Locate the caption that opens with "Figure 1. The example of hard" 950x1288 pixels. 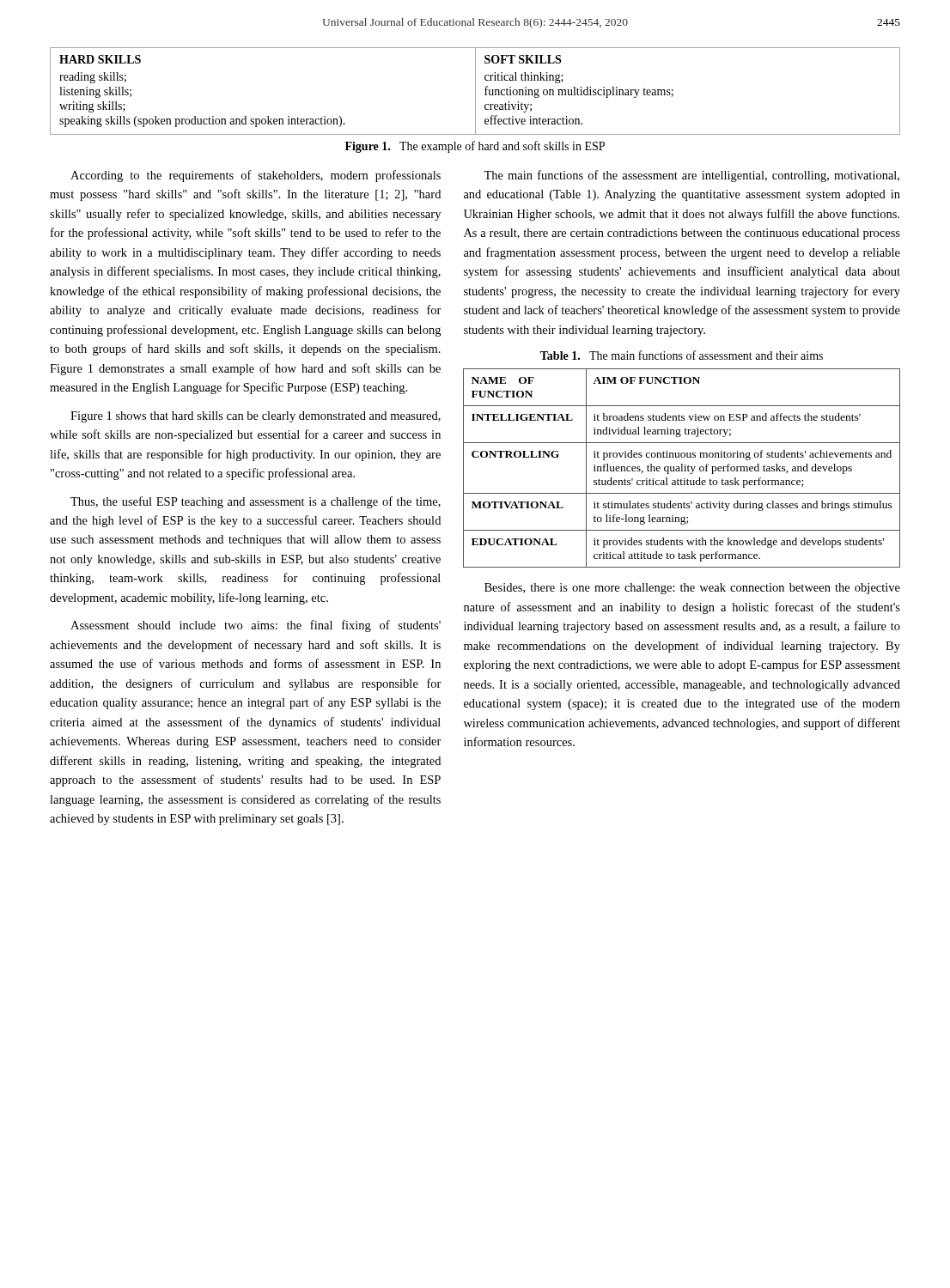click(x=475, y=146)
